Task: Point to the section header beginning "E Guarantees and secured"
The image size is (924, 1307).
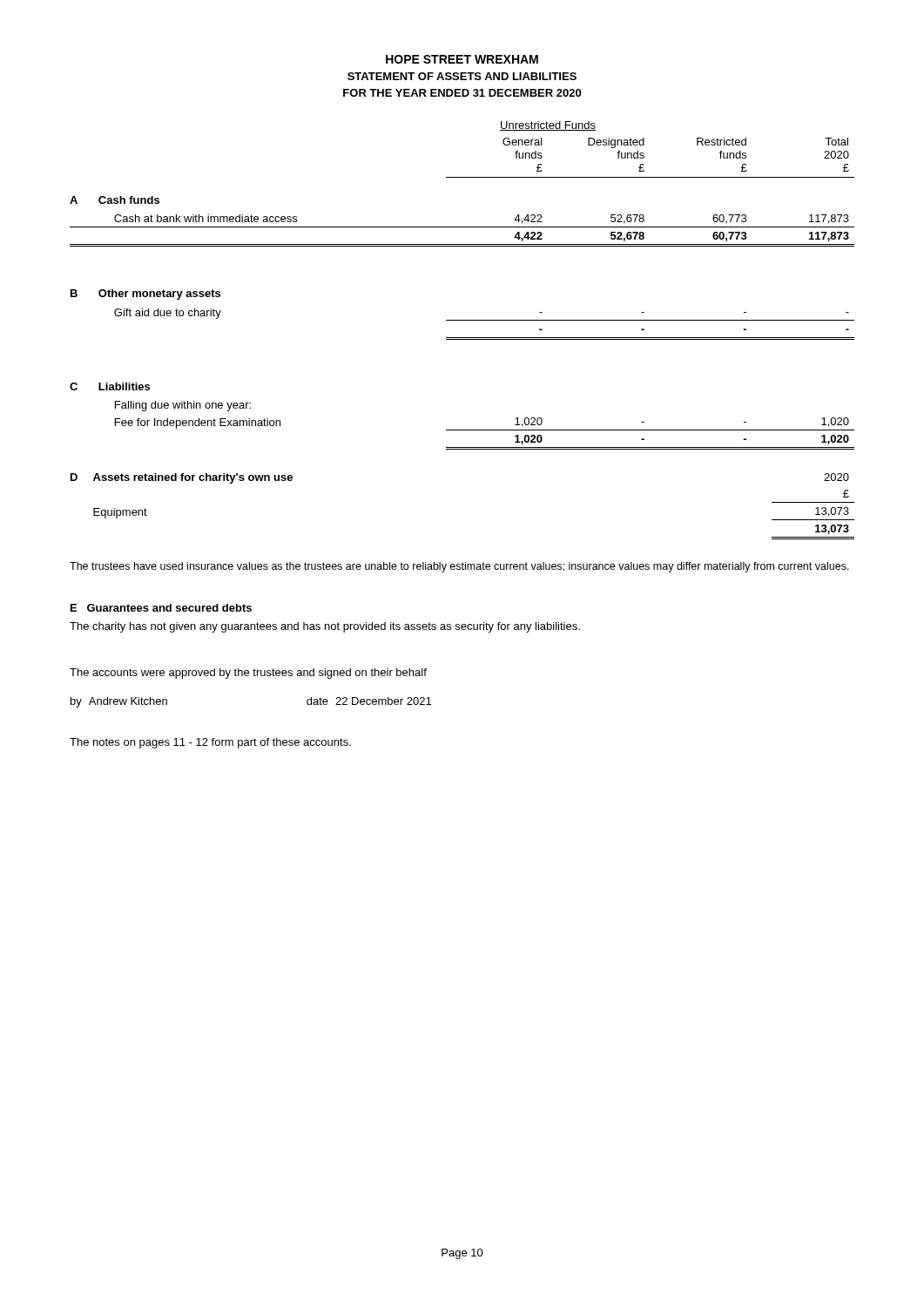Action: (161, 607)
